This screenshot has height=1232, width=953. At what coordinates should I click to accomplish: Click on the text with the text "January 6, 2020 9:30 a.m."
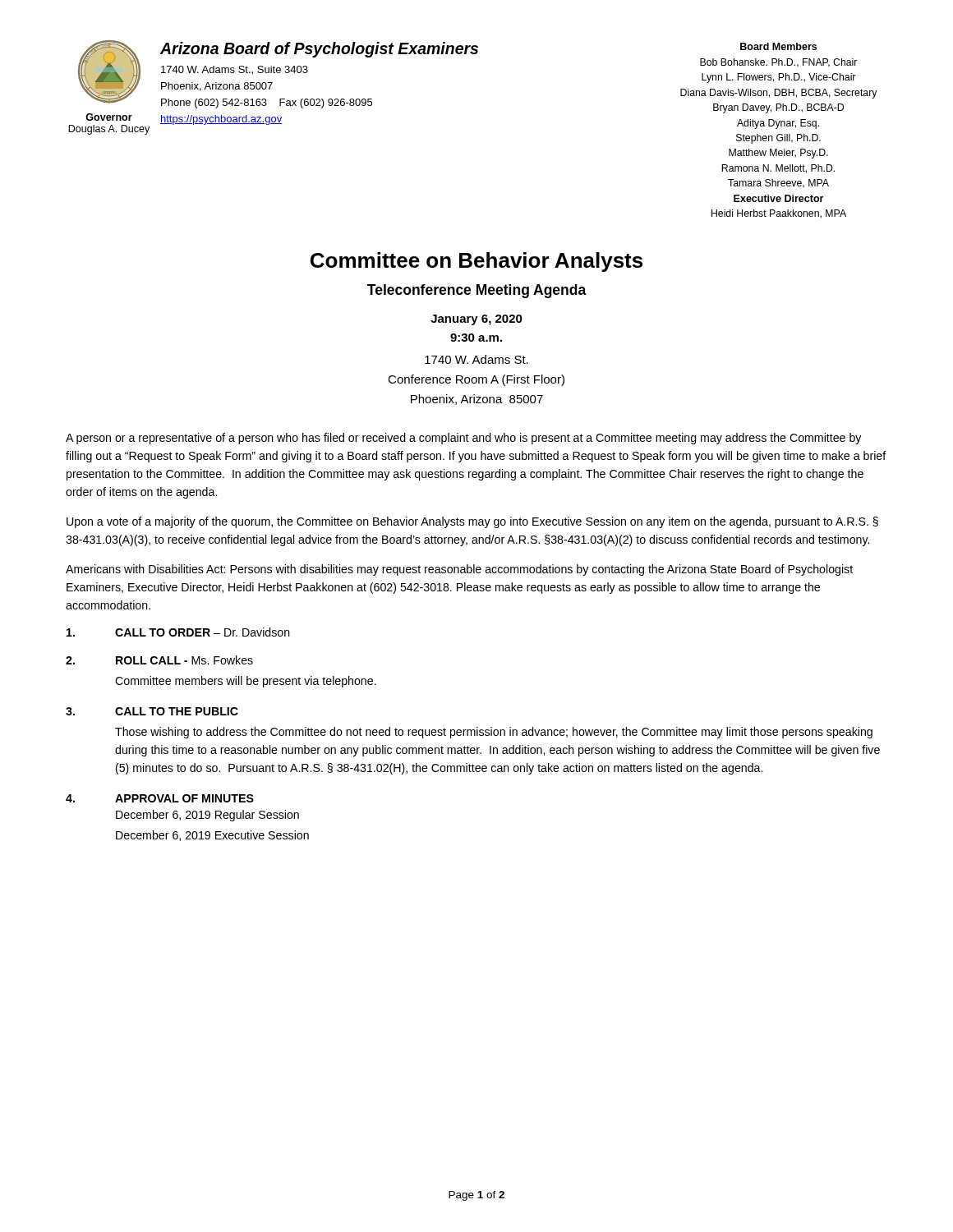476,328
